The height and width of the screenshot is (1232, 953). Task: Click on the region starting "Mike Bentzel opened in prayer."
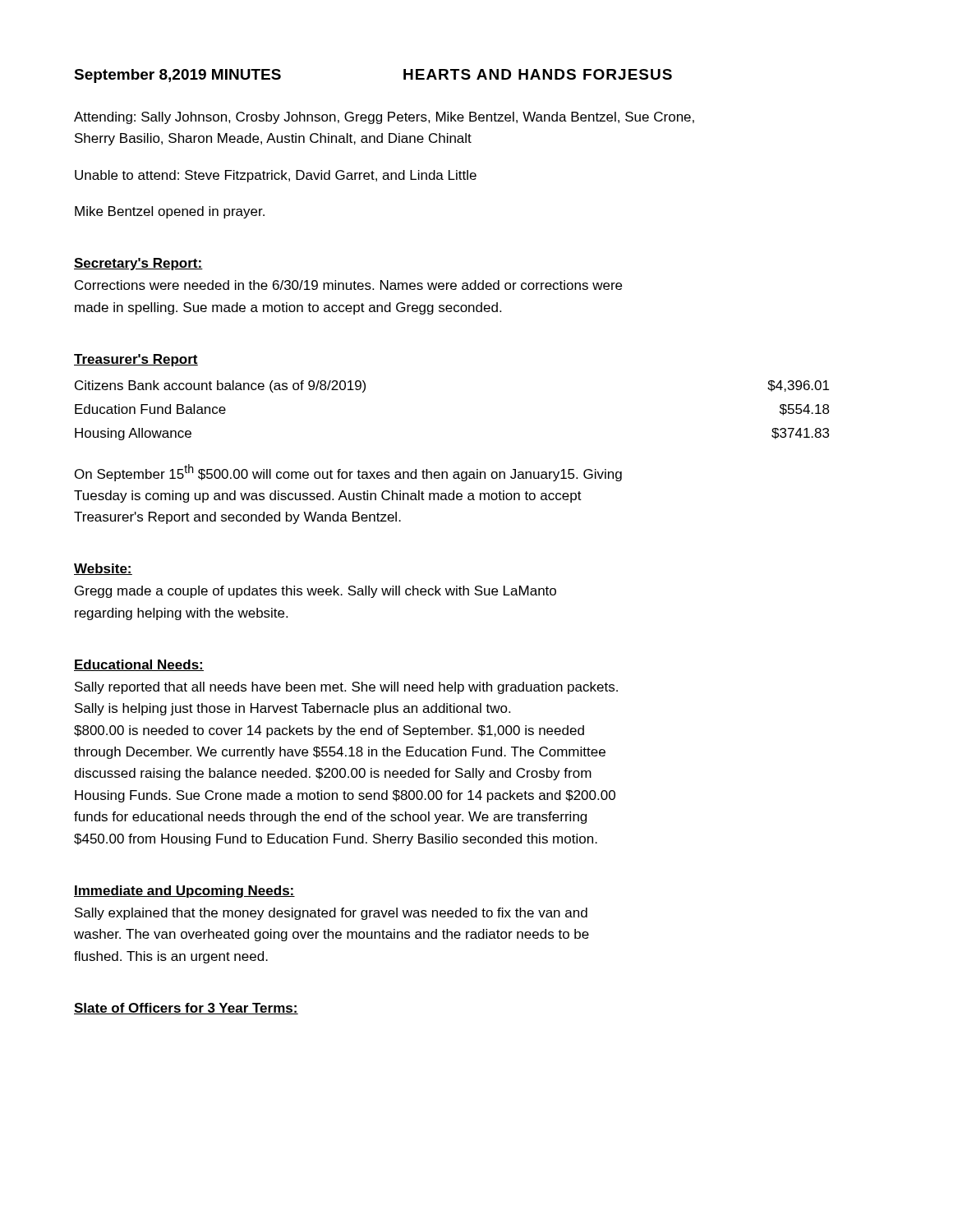coord(170,212)
